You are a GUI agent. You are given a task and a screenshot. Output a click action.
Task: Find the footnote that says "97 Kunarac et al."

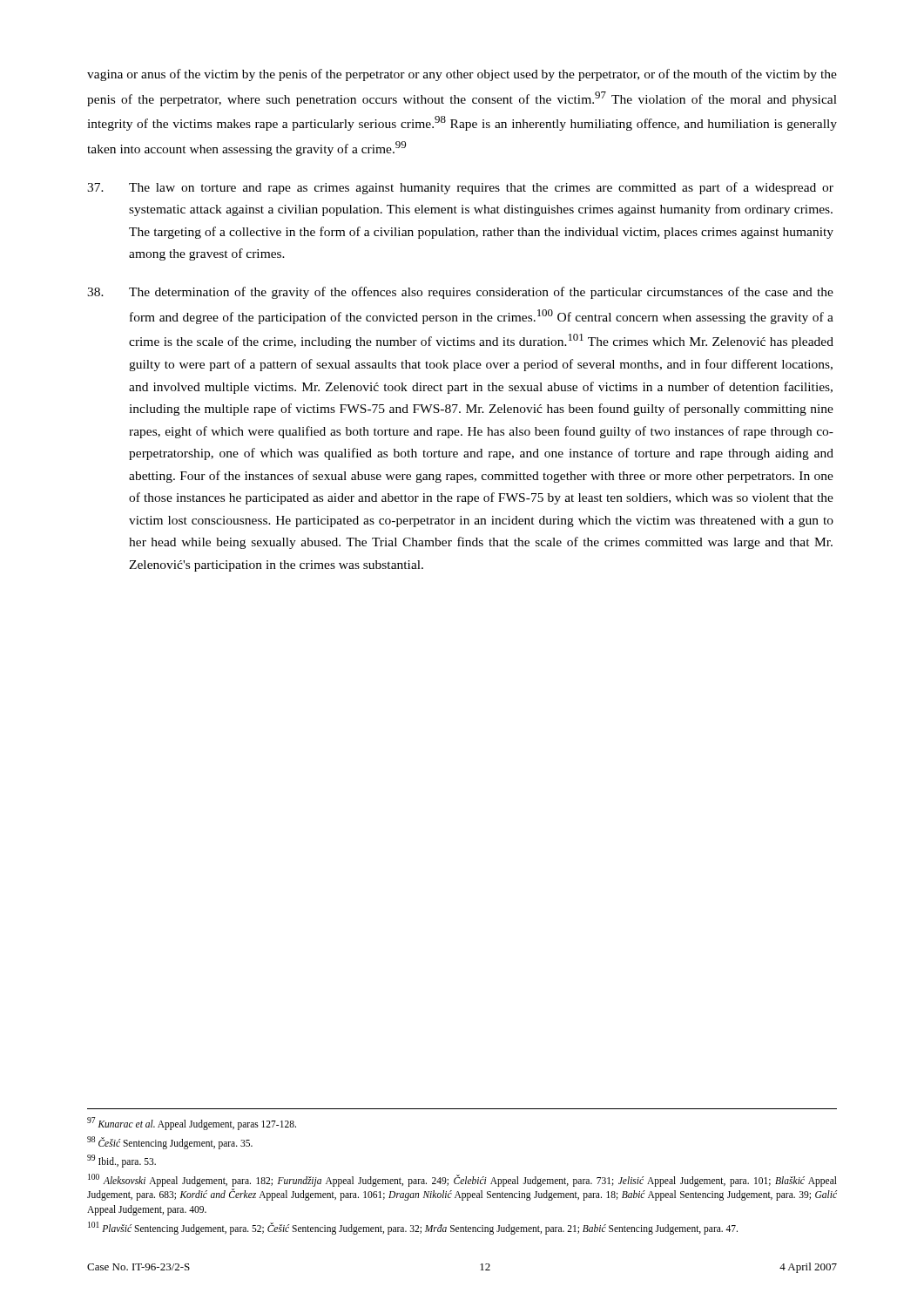[192, 1122]
